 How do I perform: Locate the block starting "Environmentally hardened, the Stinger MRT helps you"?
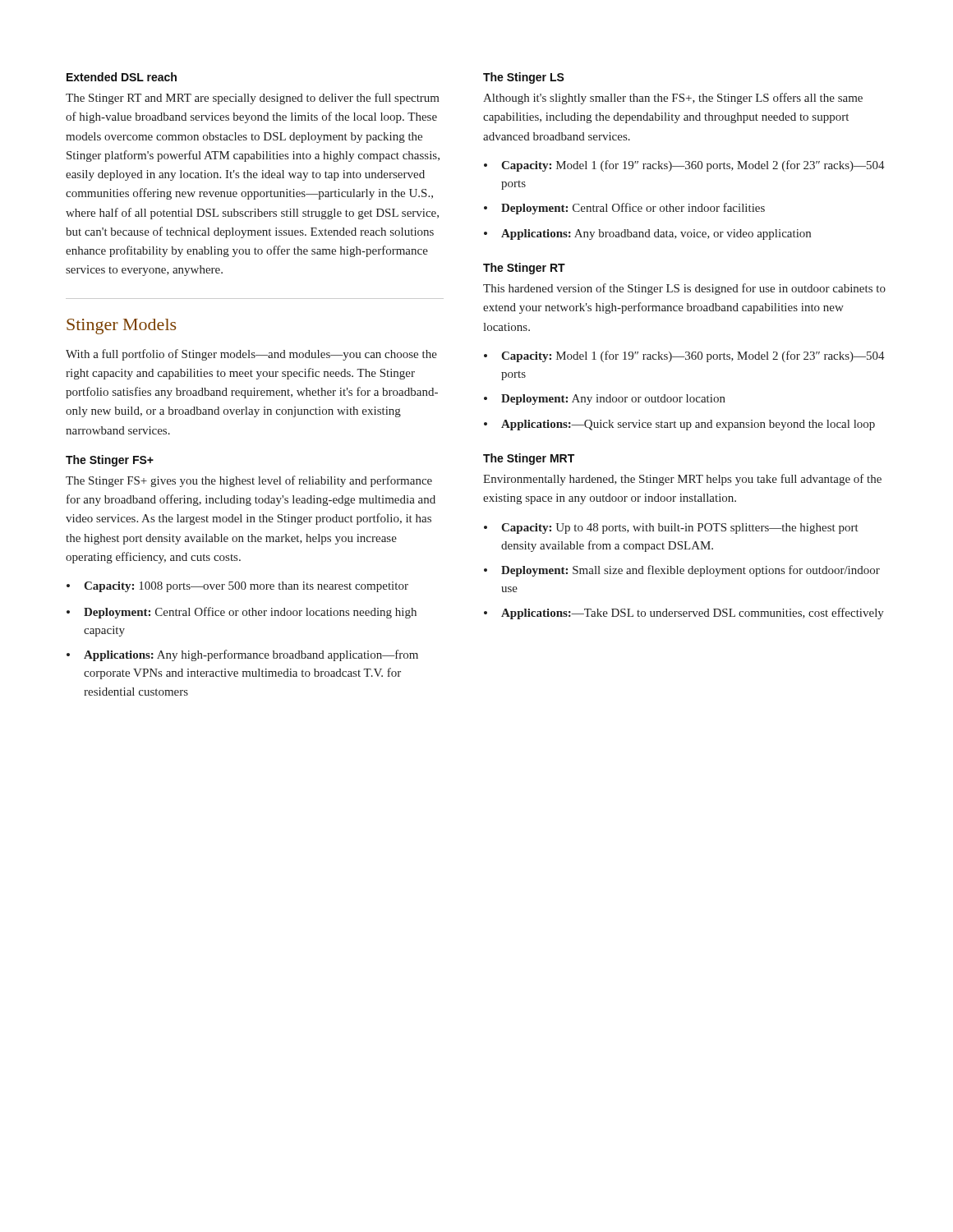[682, 488]
